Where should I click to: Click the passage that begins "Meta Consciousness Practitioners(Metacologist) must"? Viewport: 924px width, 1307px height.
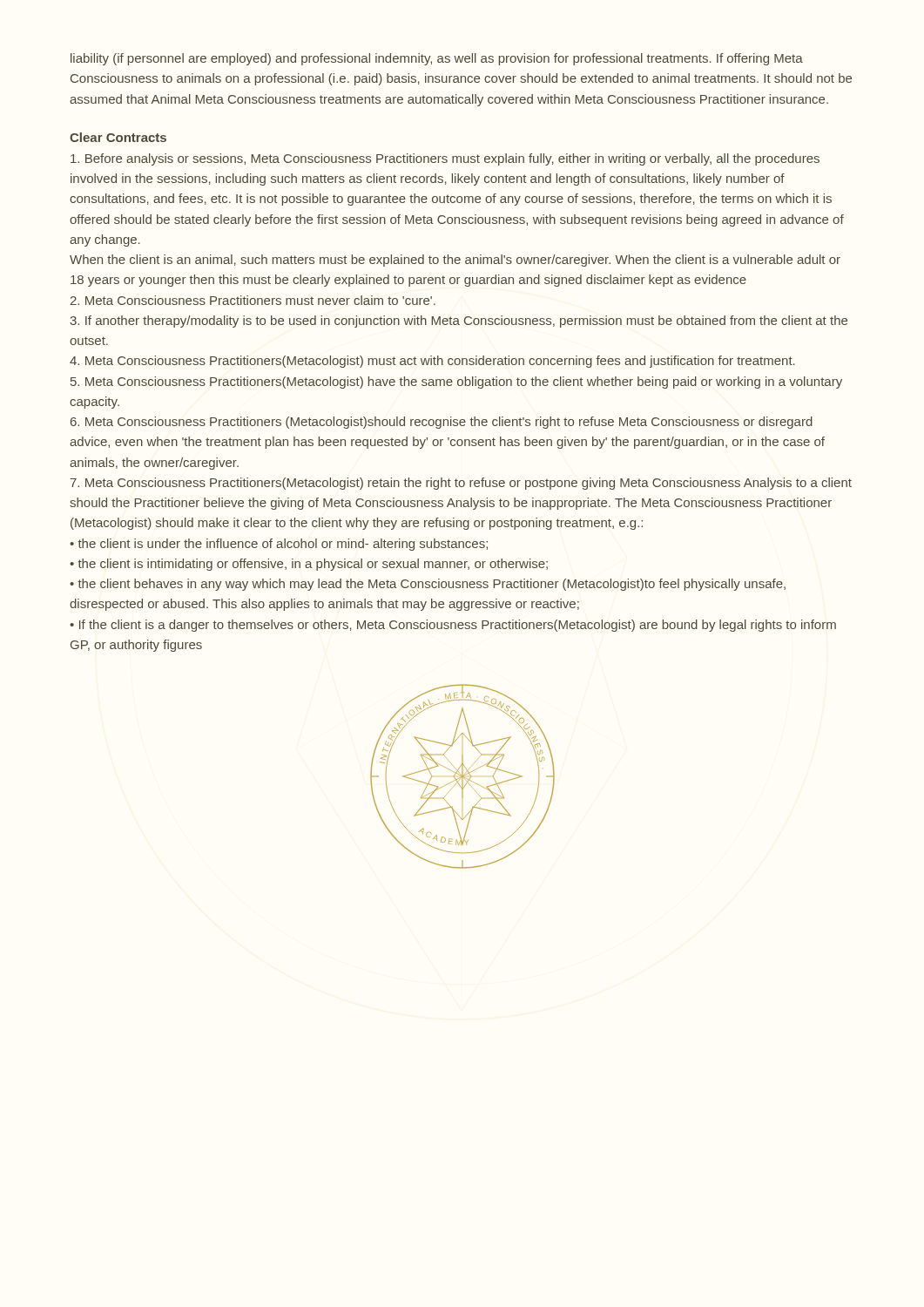click(433, 361)
